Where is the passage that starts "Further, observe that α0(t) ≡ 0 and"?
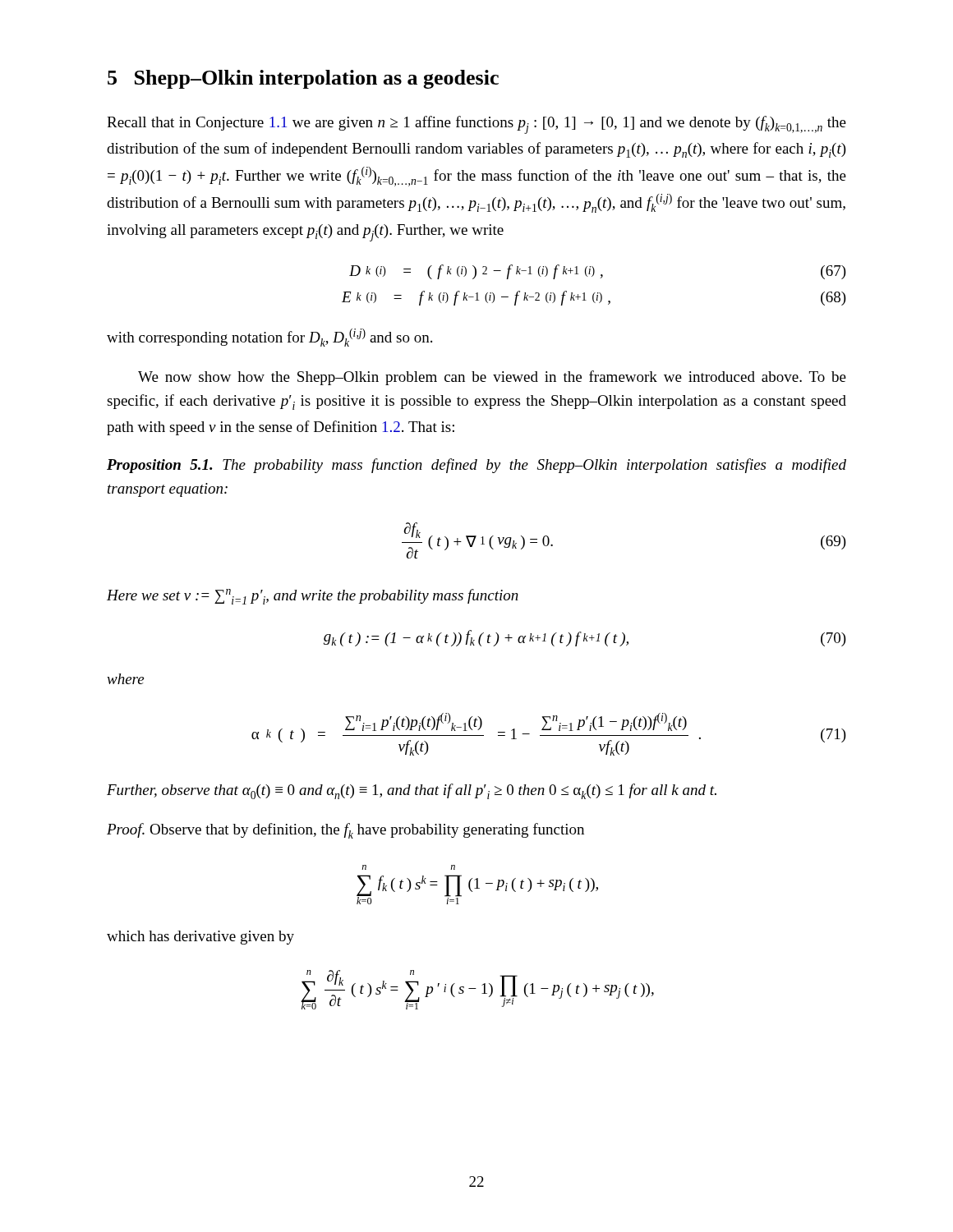Image resolution: width=953 pixels, height=1232 pixels. click(x=476, y=791)
